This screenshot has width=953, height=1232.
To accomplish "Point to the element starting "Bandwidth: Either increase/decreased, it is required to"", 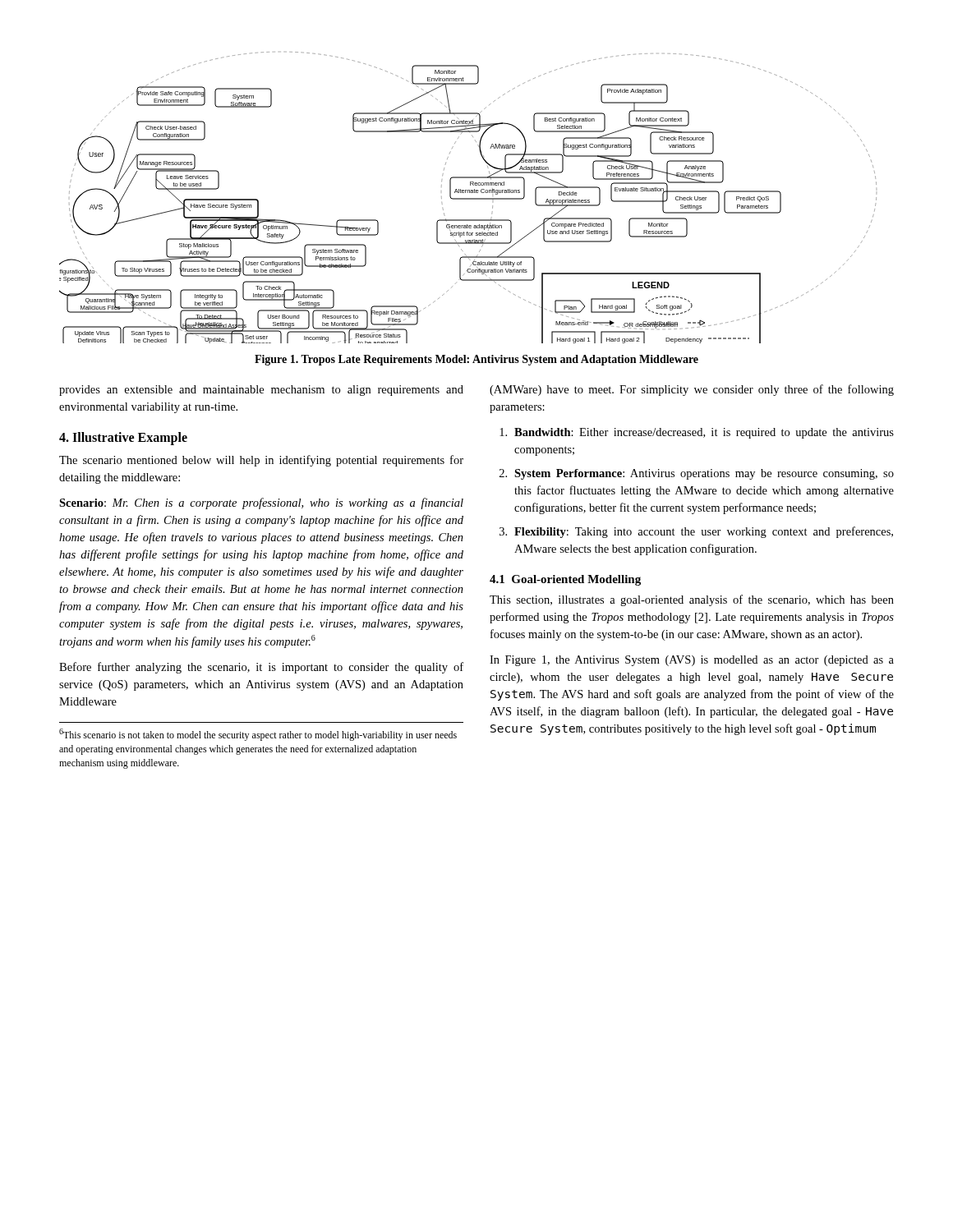I will click(x=692, y=441).
